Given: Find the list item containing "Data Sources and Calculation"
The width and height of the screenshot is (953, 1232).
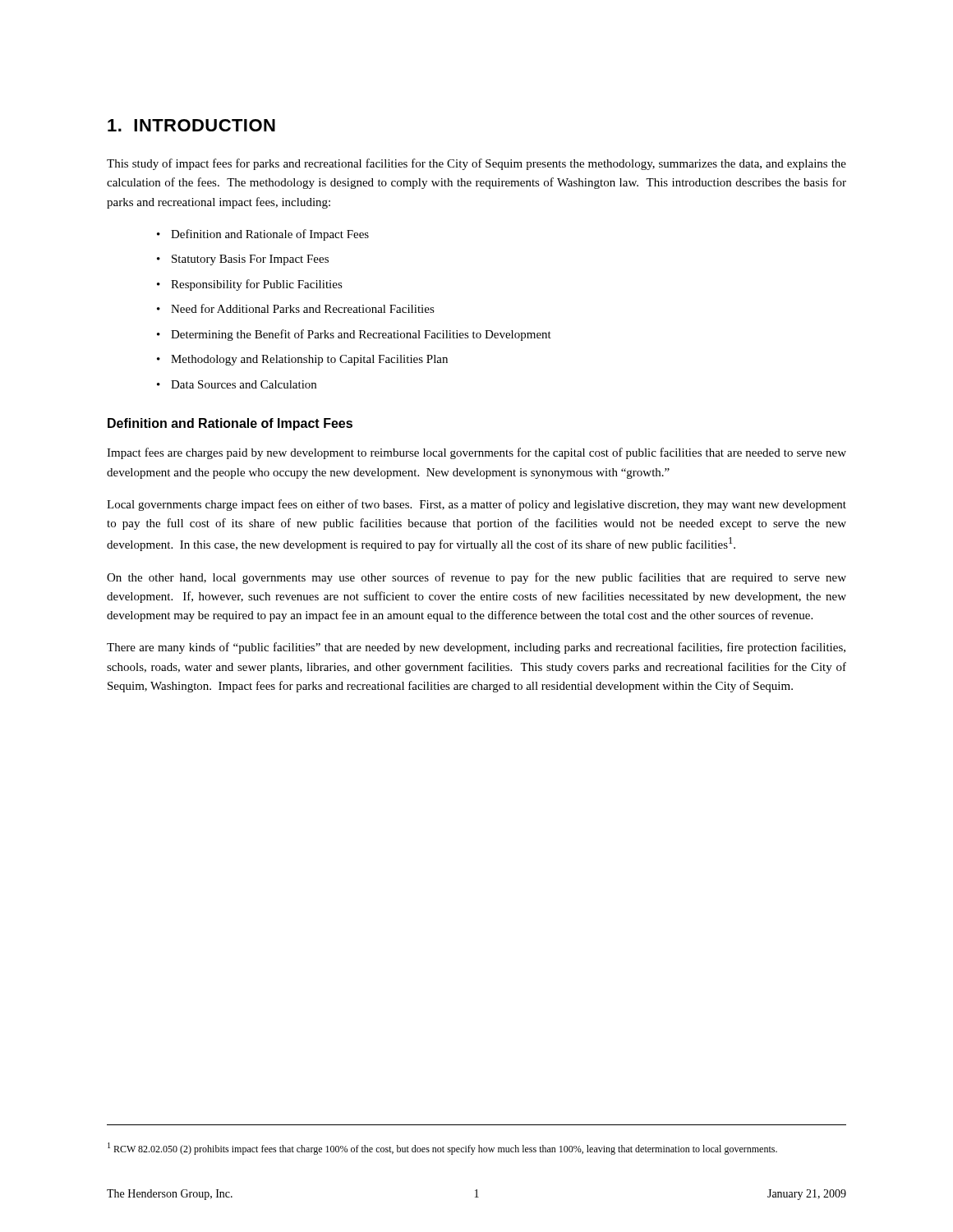Looking at the screenshot, I should click(x=237, y=384).
